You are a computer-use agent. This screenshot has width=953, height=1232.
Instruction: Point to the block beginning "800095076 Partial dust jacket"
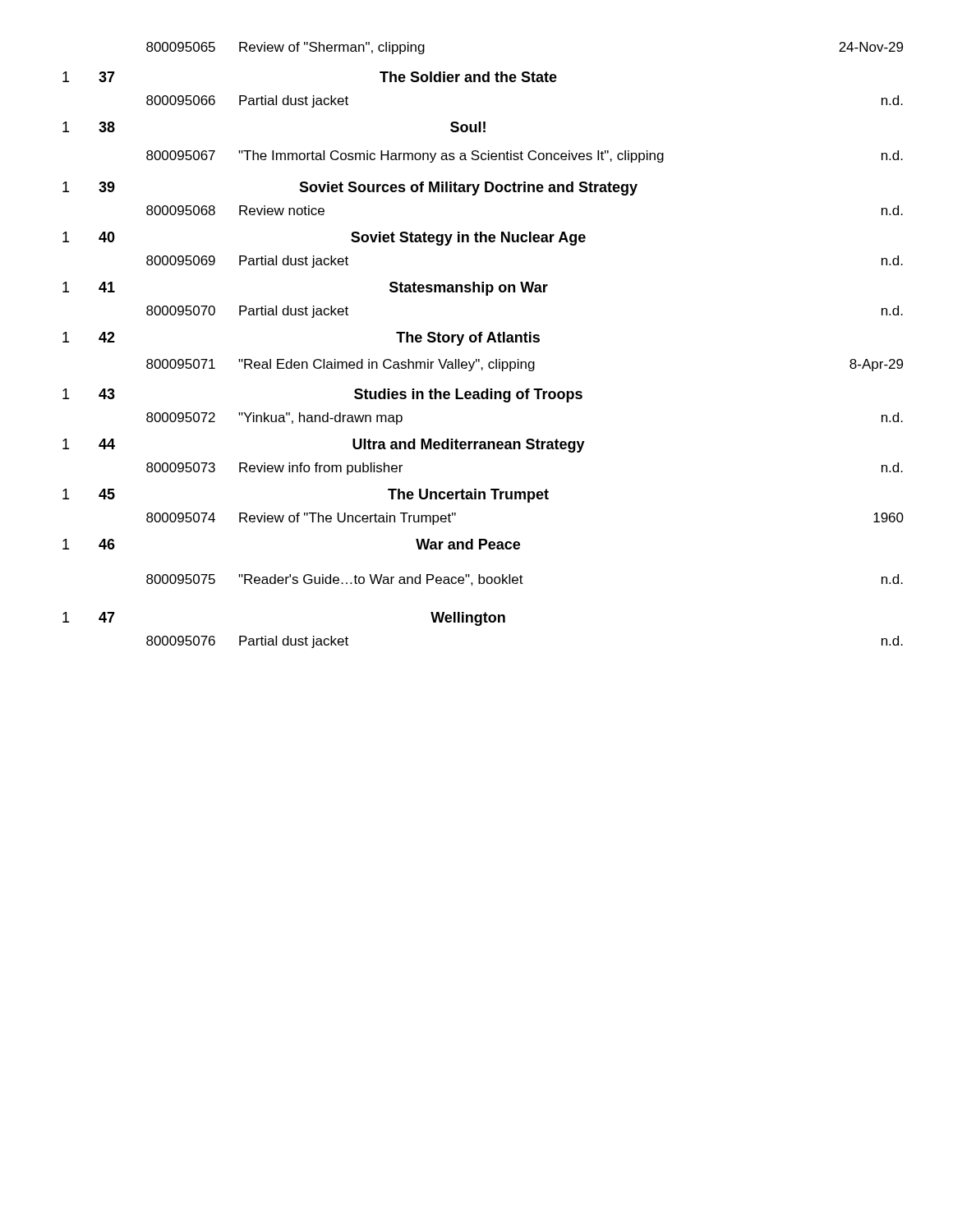pyautogui.click(x=180, y=642)
